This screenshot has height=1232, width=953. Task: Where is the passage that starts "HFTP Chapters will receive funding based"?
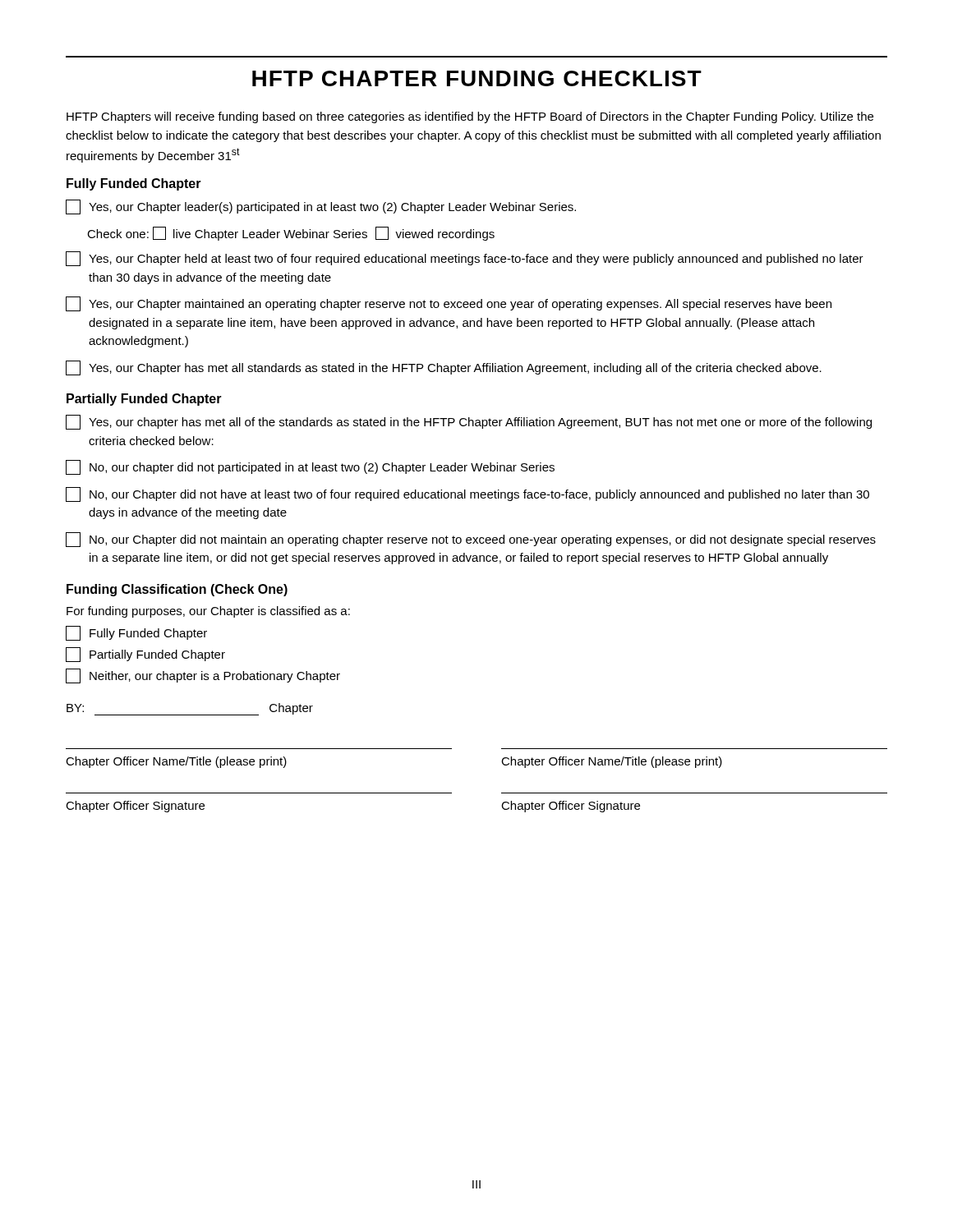coord(474,136)
